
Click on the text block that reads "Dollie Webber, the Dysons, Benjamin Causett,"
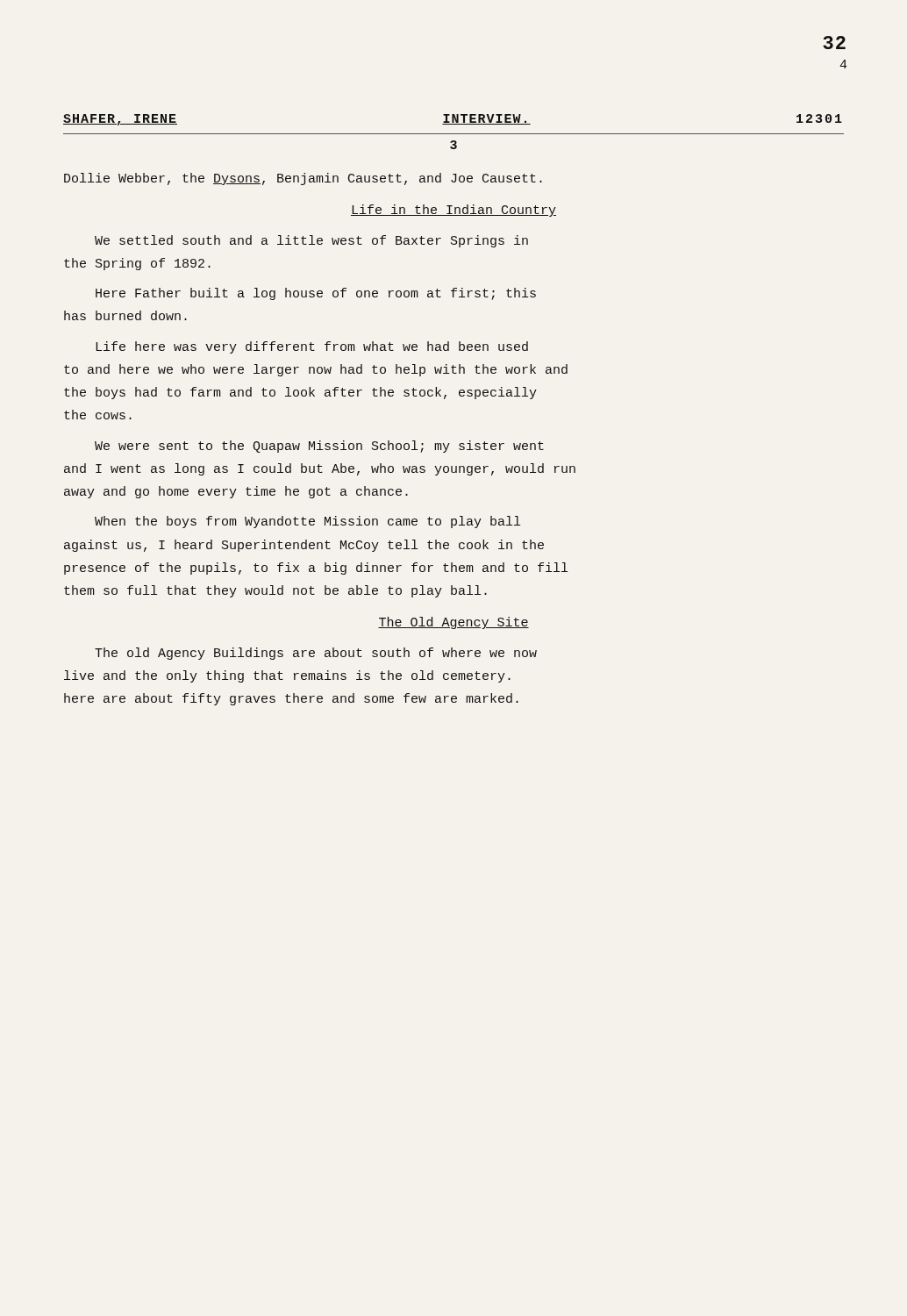pyautogui.click(x=304, y=179)
